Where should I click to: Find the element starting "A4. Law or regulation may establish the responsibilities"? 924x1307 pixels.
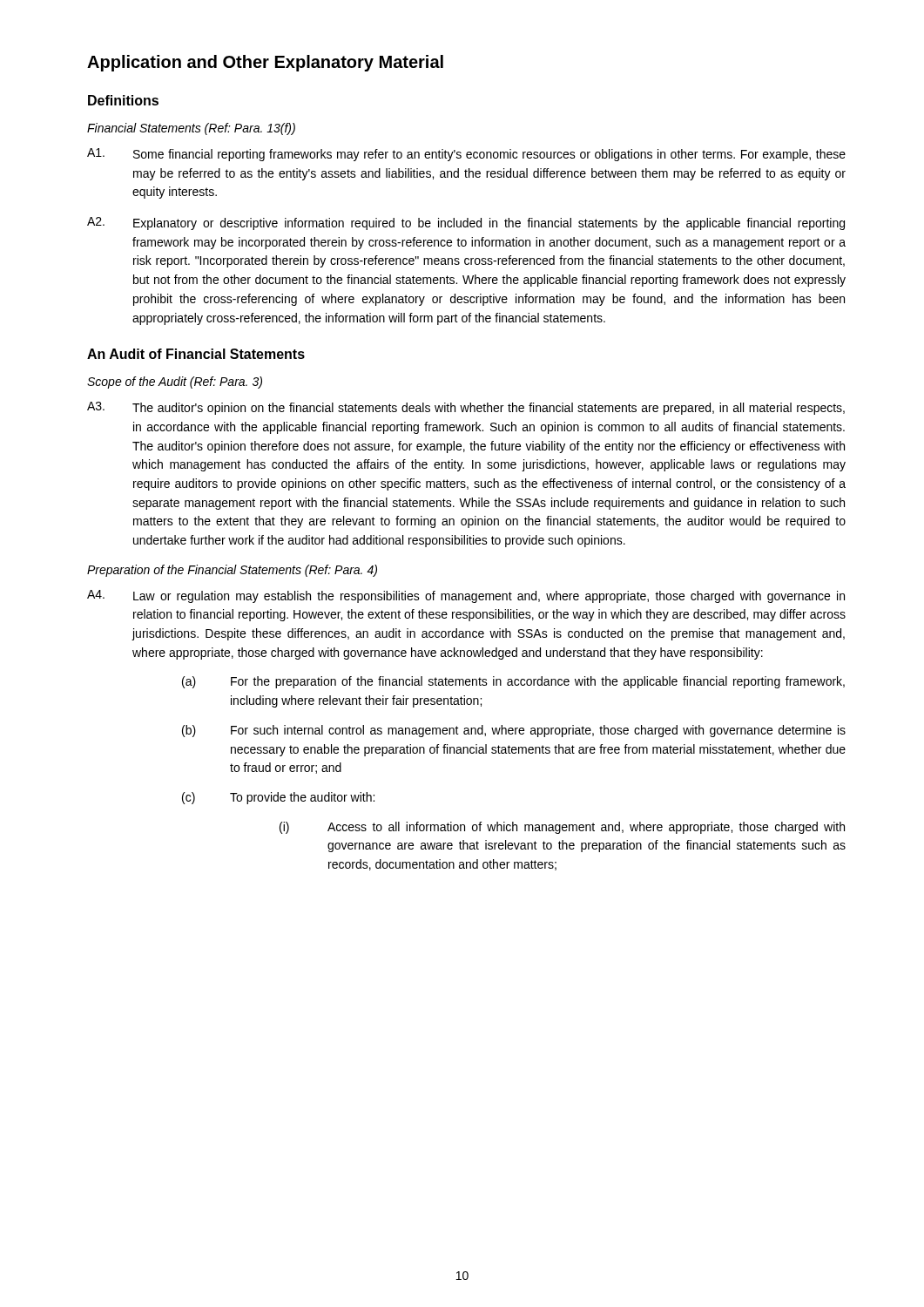[x=466, y=741]
